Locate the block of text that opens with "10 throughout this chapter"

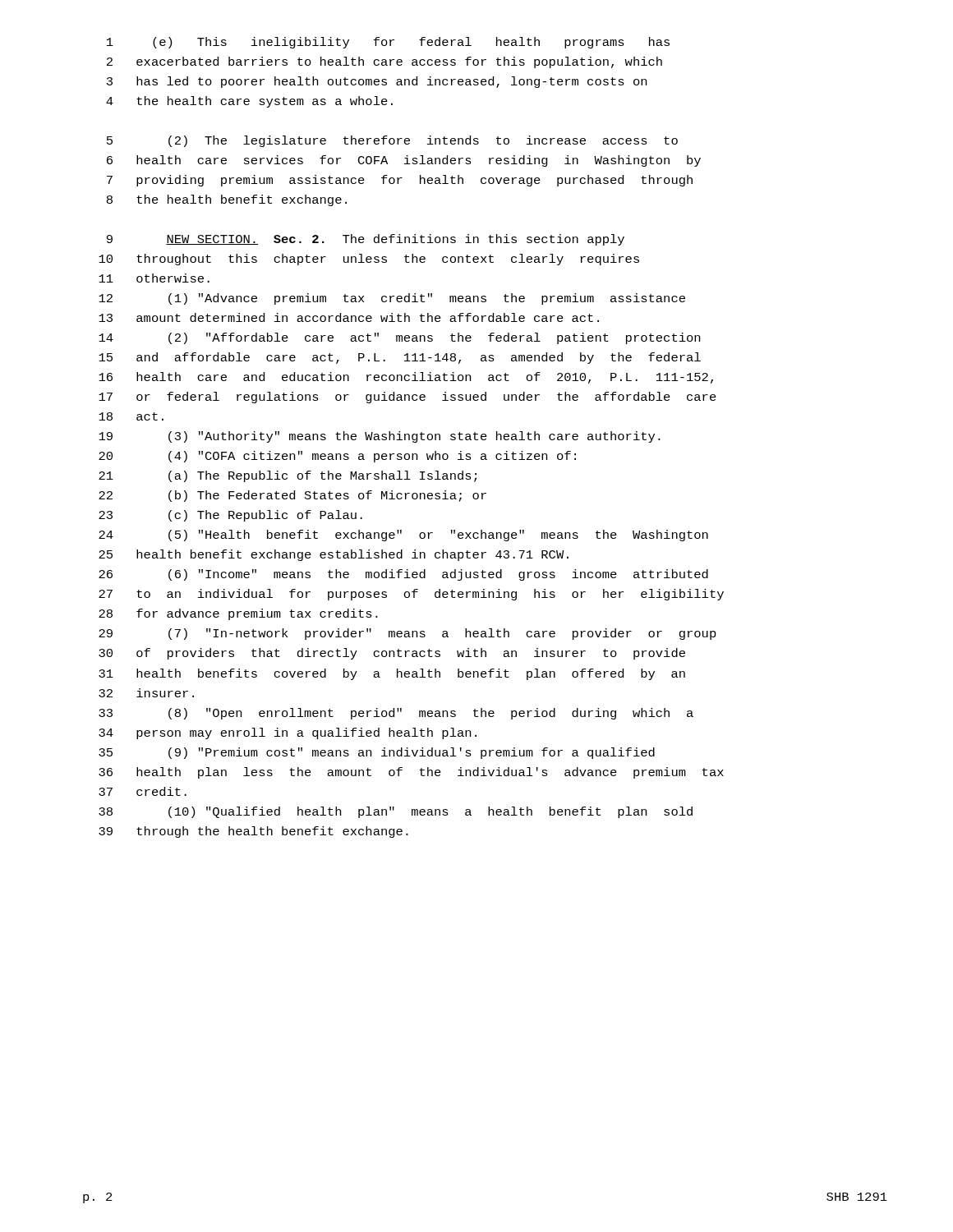[x=361, y=260]
